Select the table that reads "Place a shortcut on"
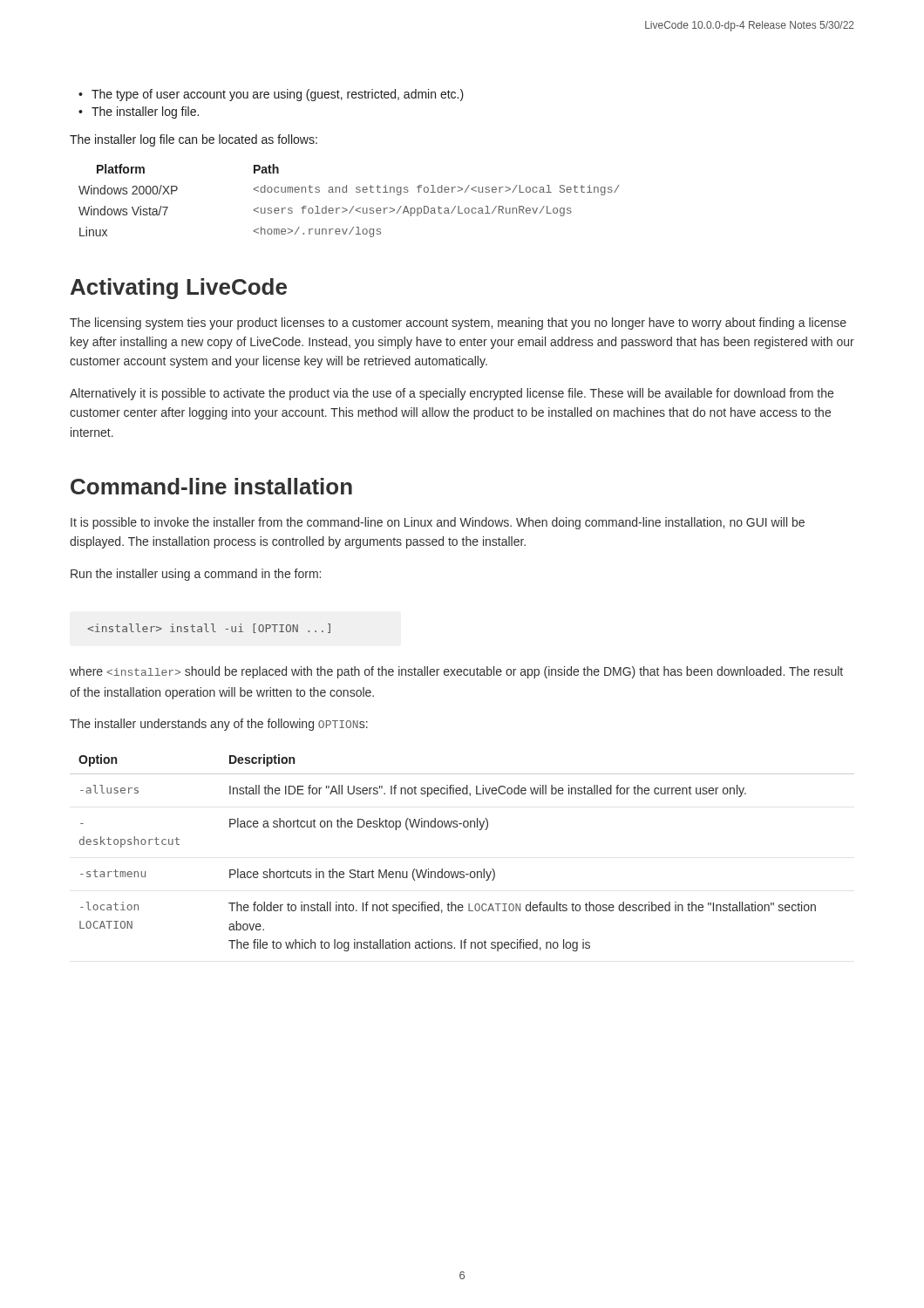 coord(462,855)
